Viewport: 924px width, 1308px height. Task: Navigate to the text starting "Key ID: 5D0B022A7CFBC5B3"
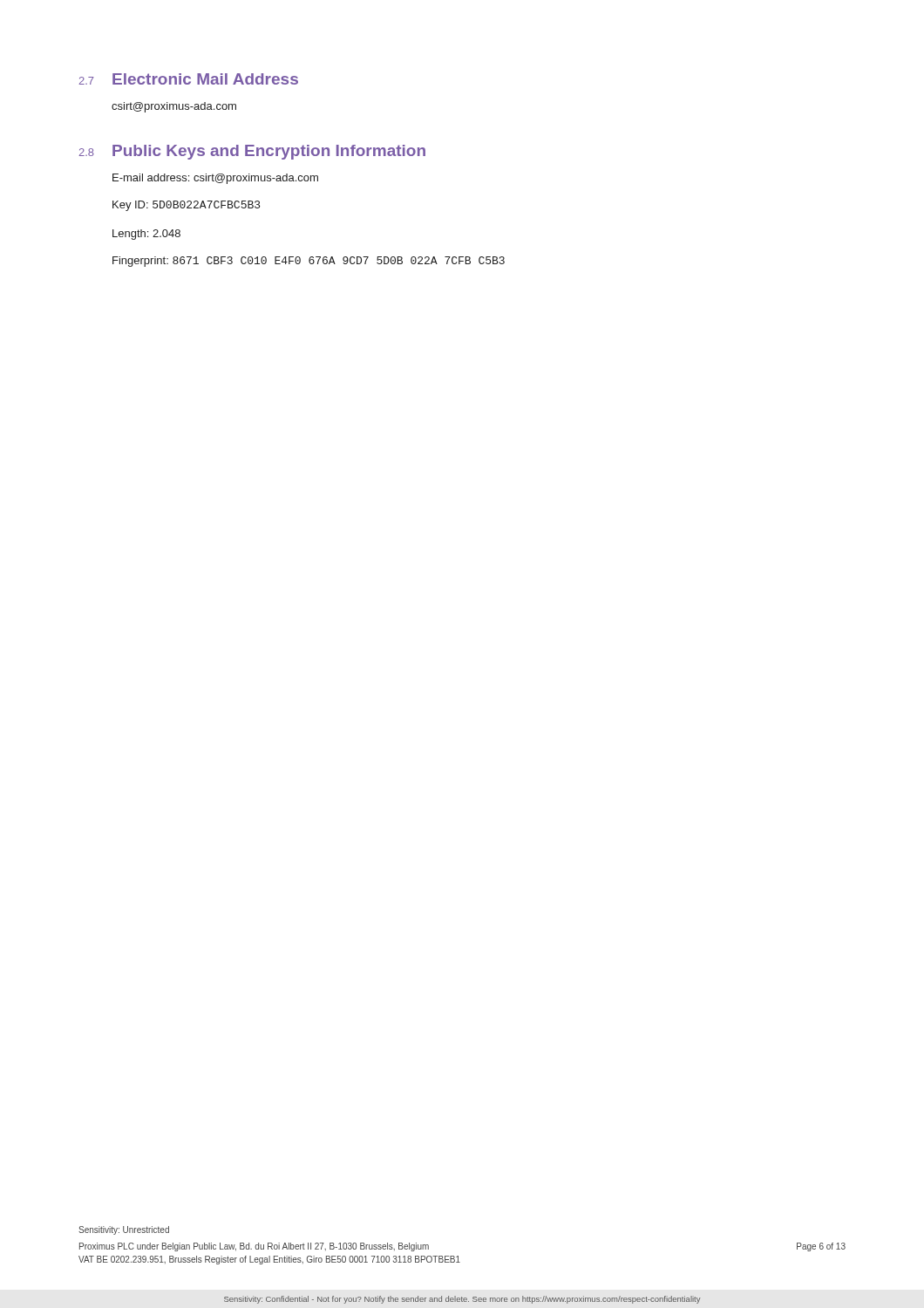[x=186, y=205]
